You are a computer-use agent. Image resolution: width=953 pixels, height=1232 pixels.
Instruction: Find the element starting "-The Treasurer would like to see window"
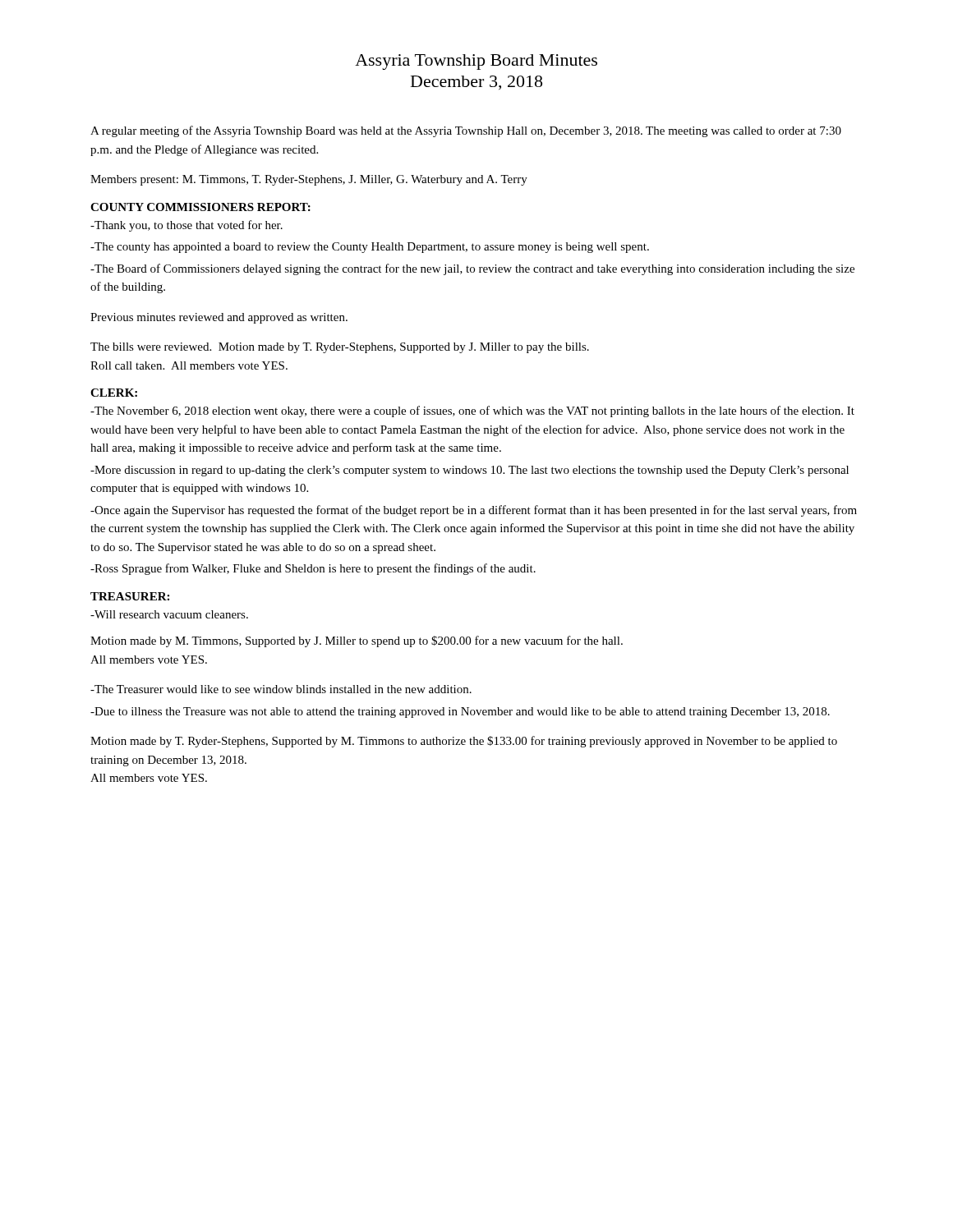[x=281, y=689]
